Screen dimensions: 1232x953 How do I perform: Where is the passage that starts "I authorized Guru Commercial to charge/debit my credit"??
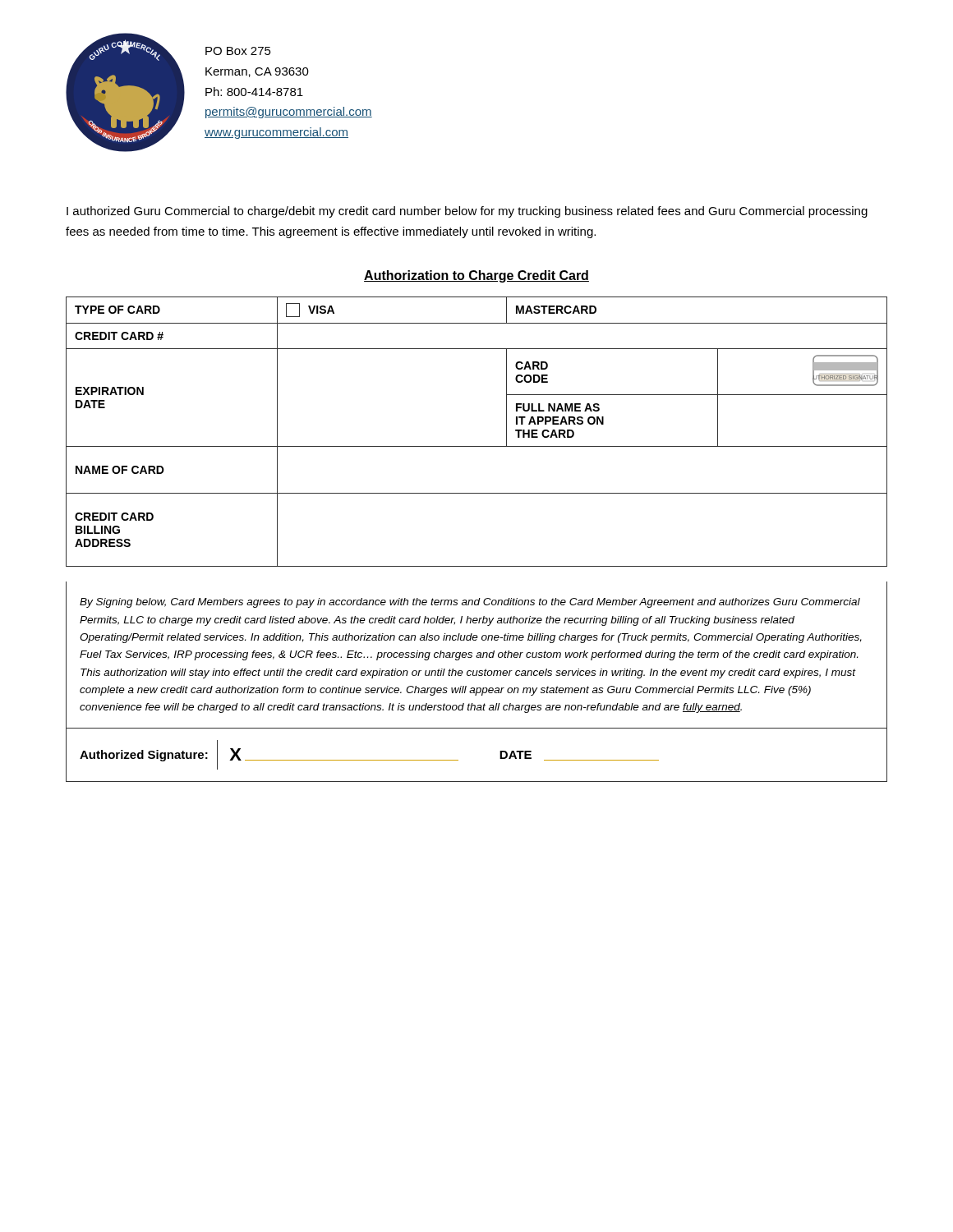coord(467,221)
